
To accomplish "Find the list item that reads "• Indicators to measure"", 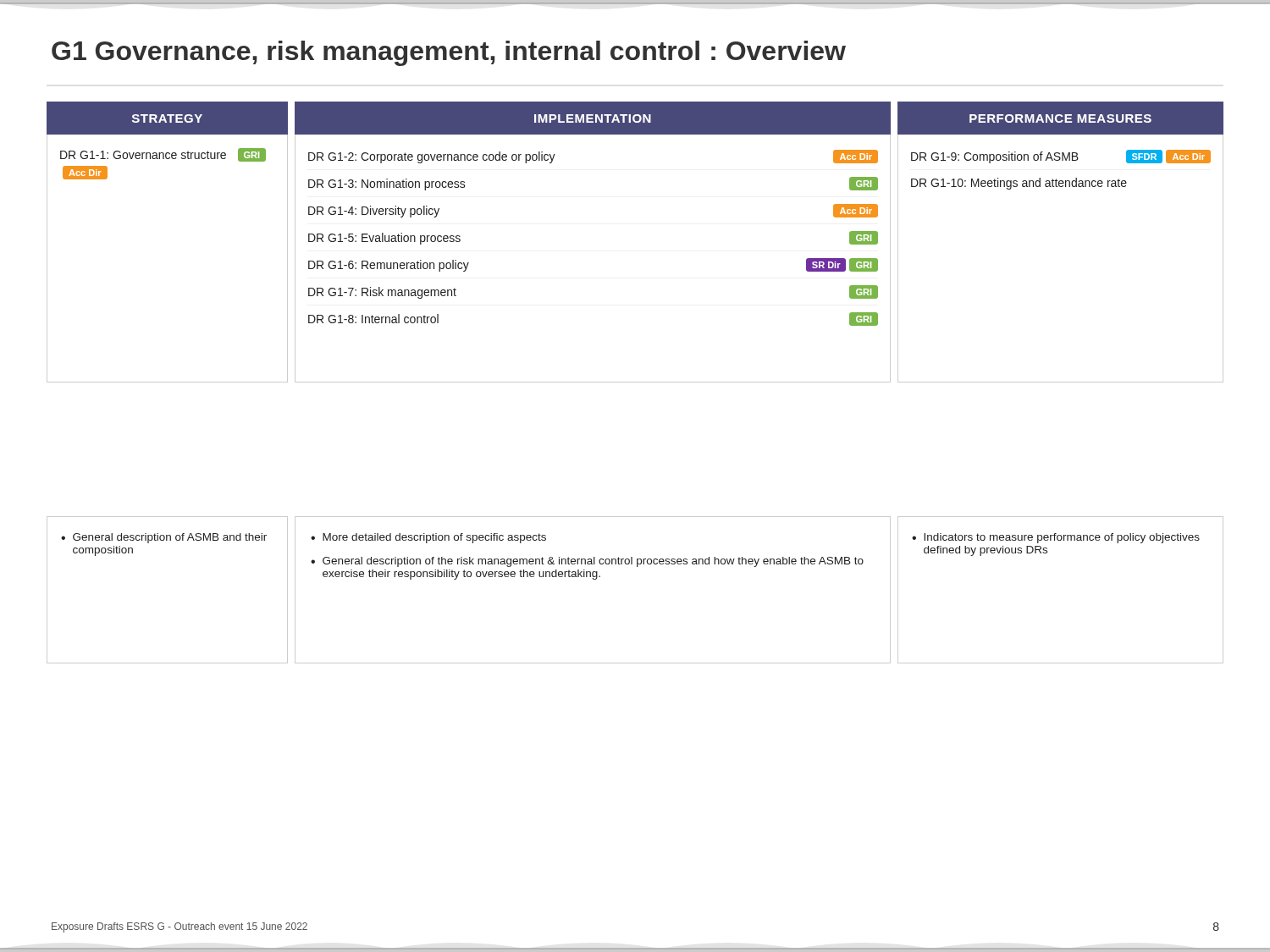I will click(x=1060, y=543).
